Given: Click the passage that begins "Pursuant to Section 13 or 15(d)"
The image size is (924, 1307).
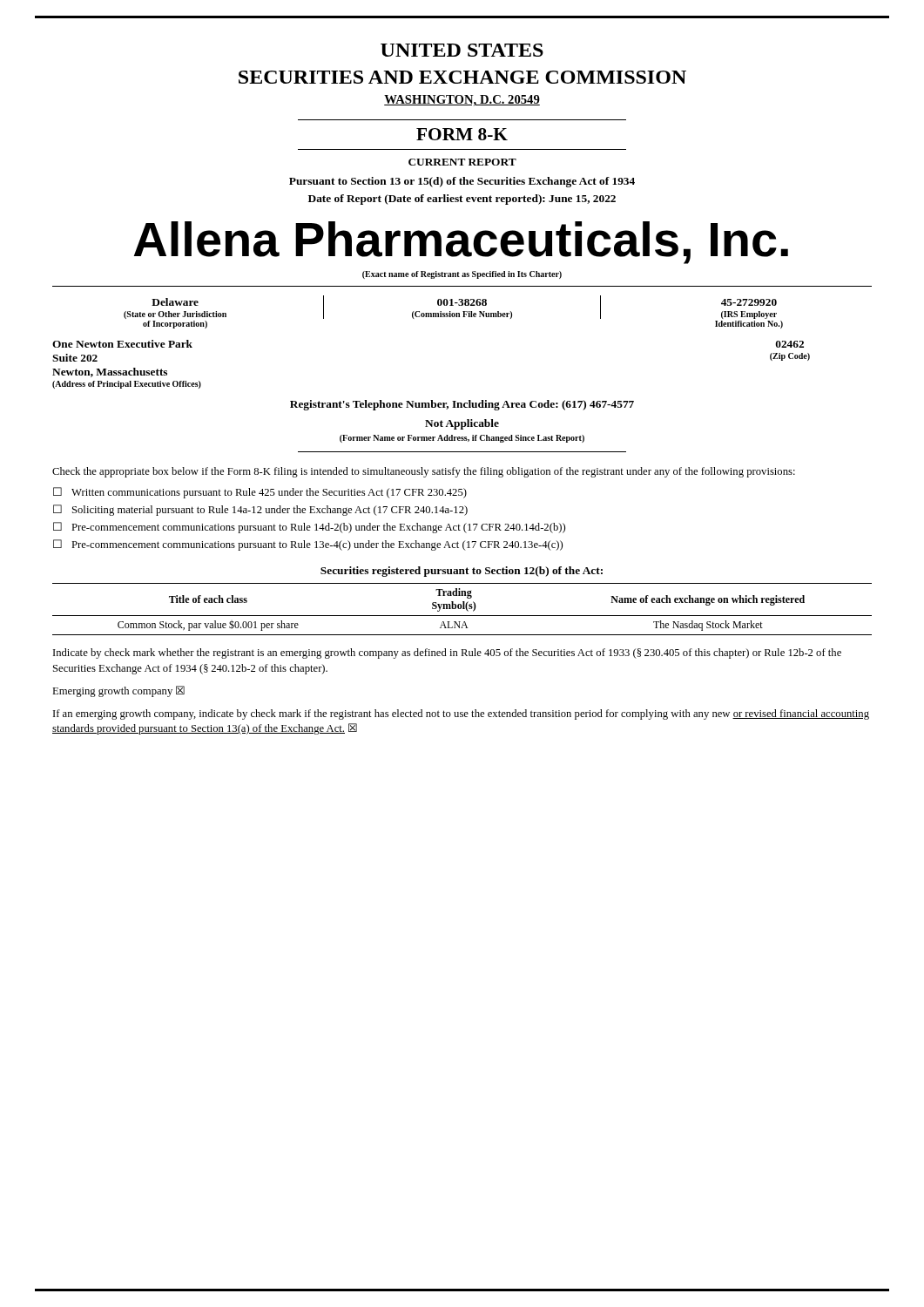Looking at the screenshot, I should click(x=462, y=181).
